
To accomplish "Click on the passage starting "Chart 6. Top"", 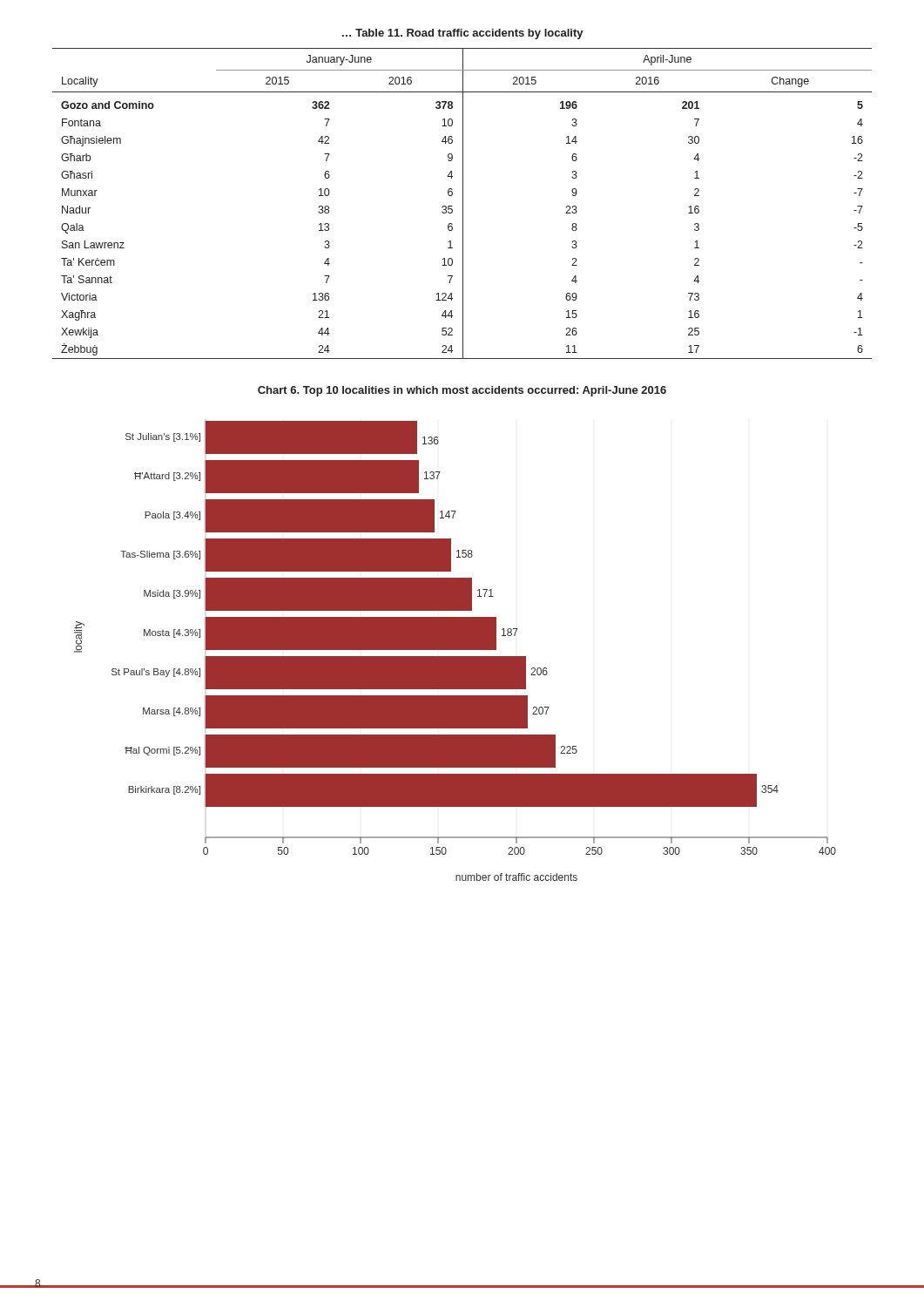I will coord(462,390).
